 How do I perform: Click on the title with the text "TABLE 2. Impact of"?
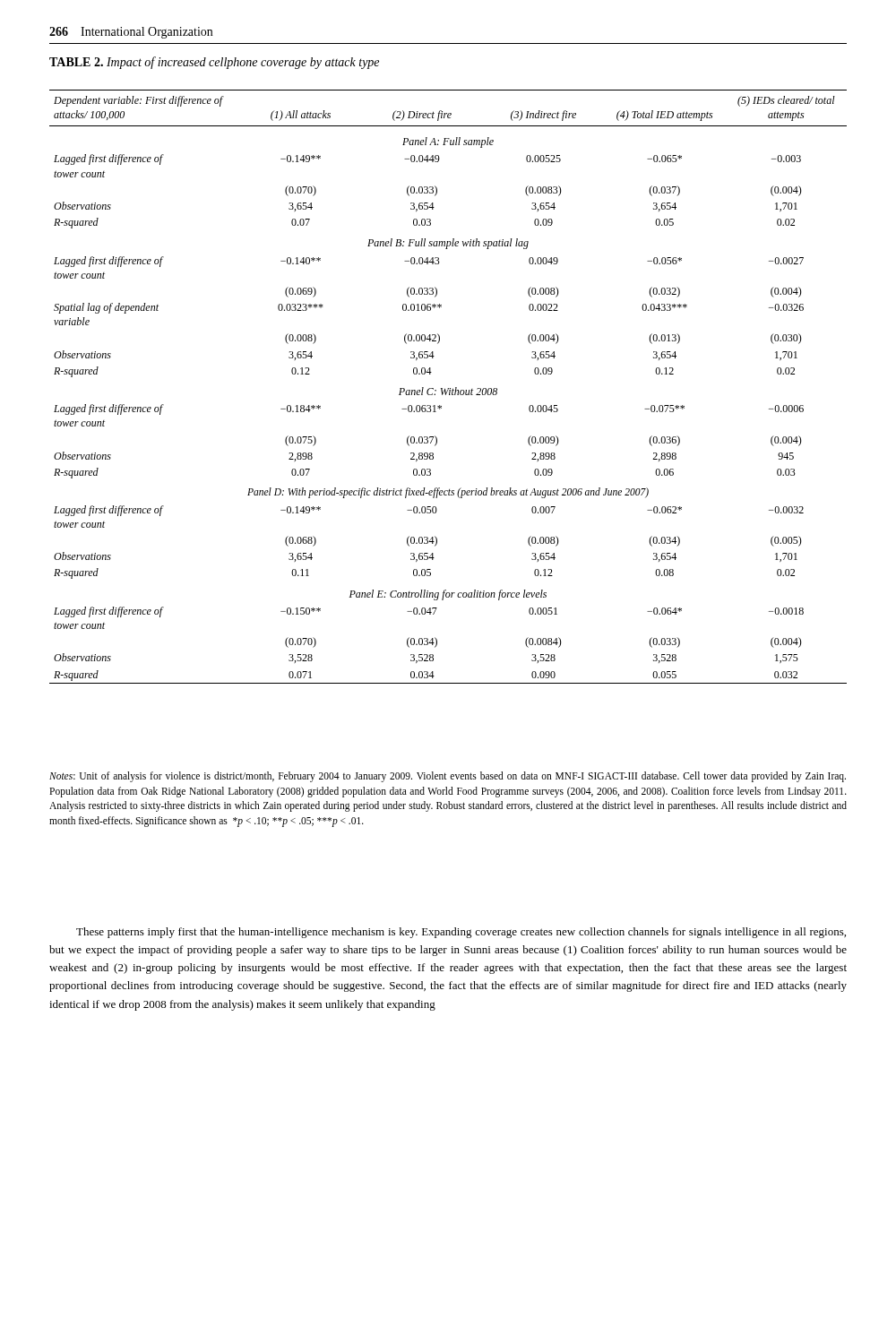[214, 62]
